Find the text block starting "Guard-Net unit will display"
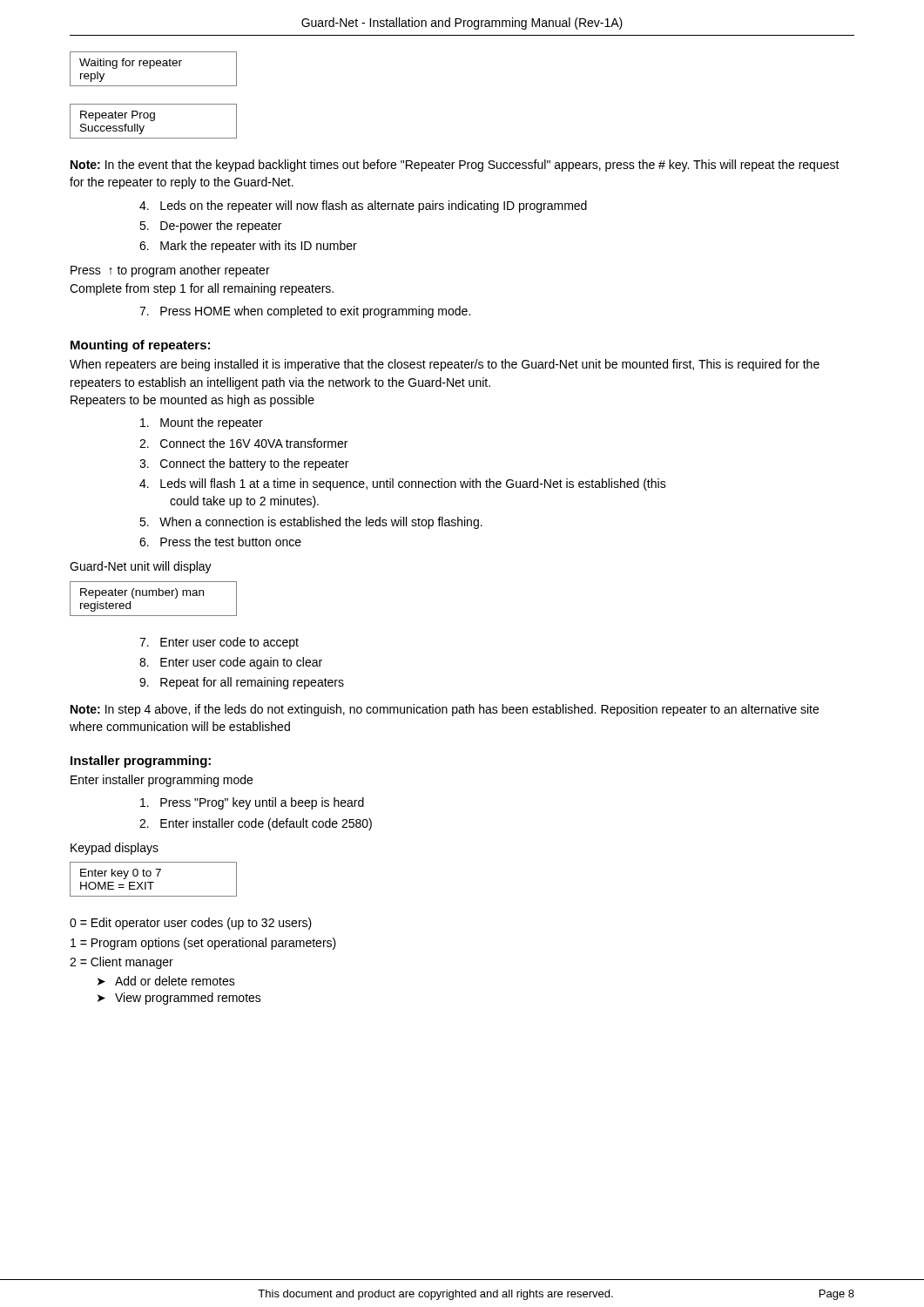Image resolution: width=924 pixels, height=1307 pixels. tap(140, 567)
